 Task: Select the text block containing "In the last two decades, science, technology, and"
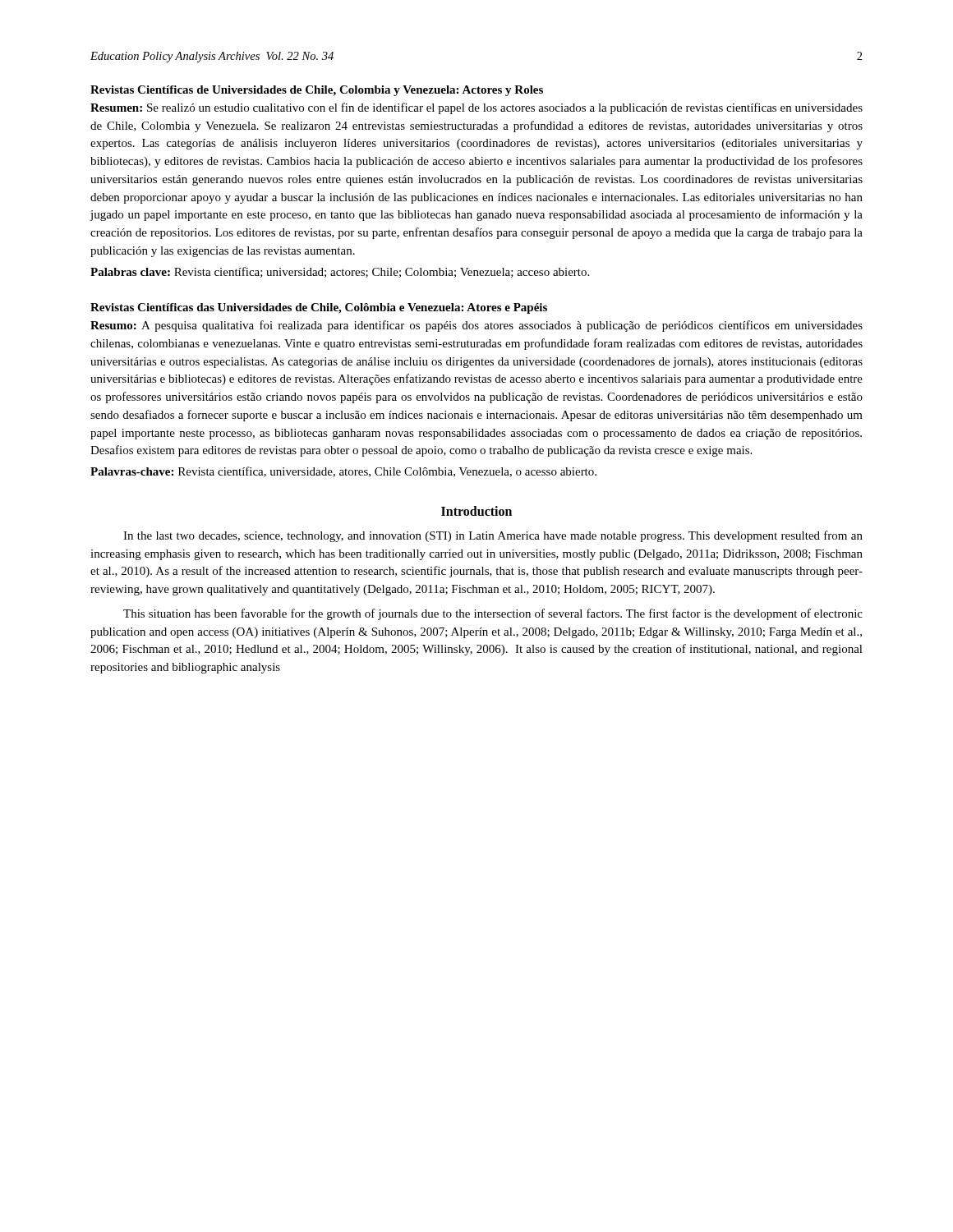pyautogui.click(x=476, y=602)
